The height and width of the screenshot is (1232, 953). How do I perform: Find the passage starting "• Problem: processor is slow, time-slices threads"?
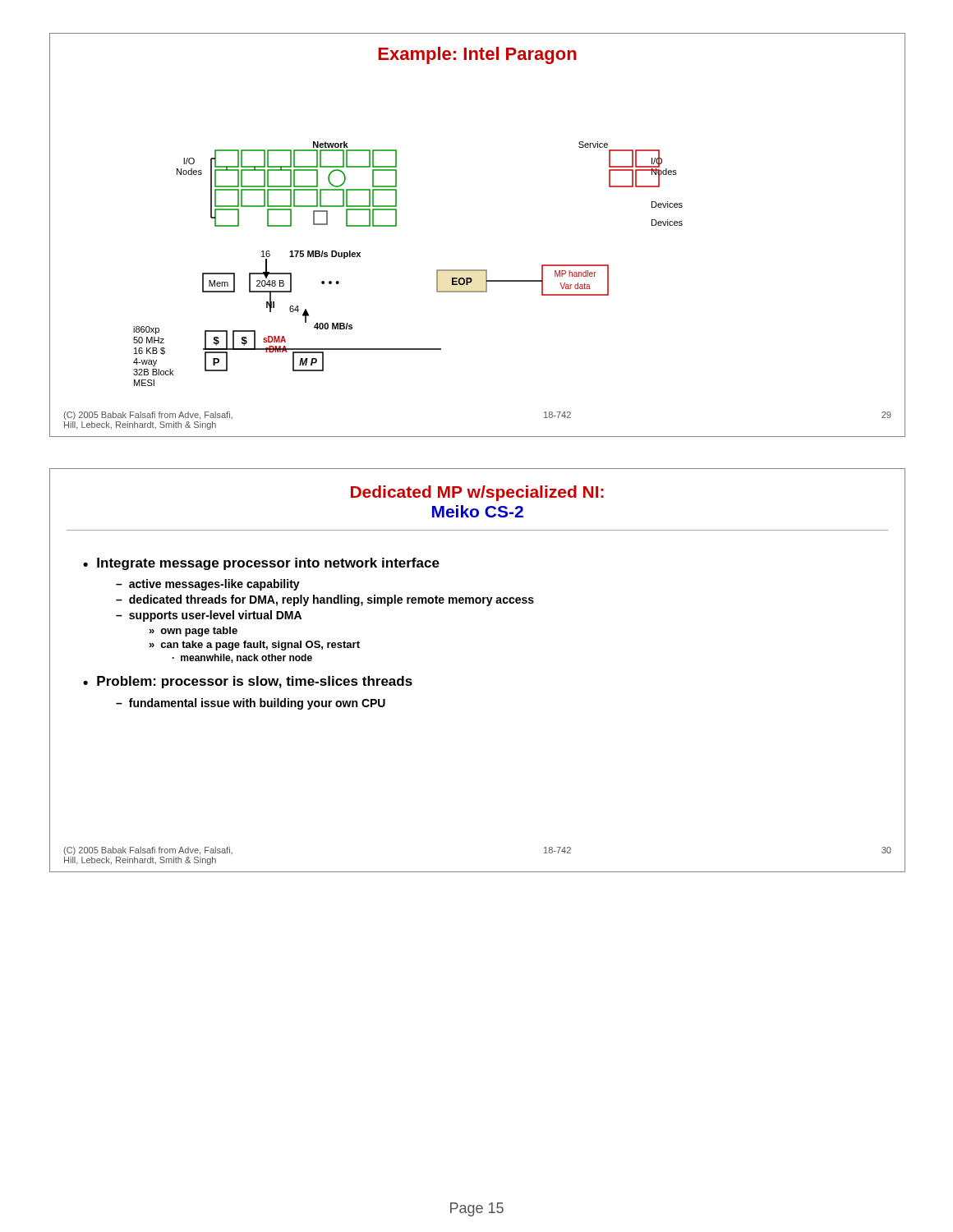pyautogui.click(x=248, y=683)
